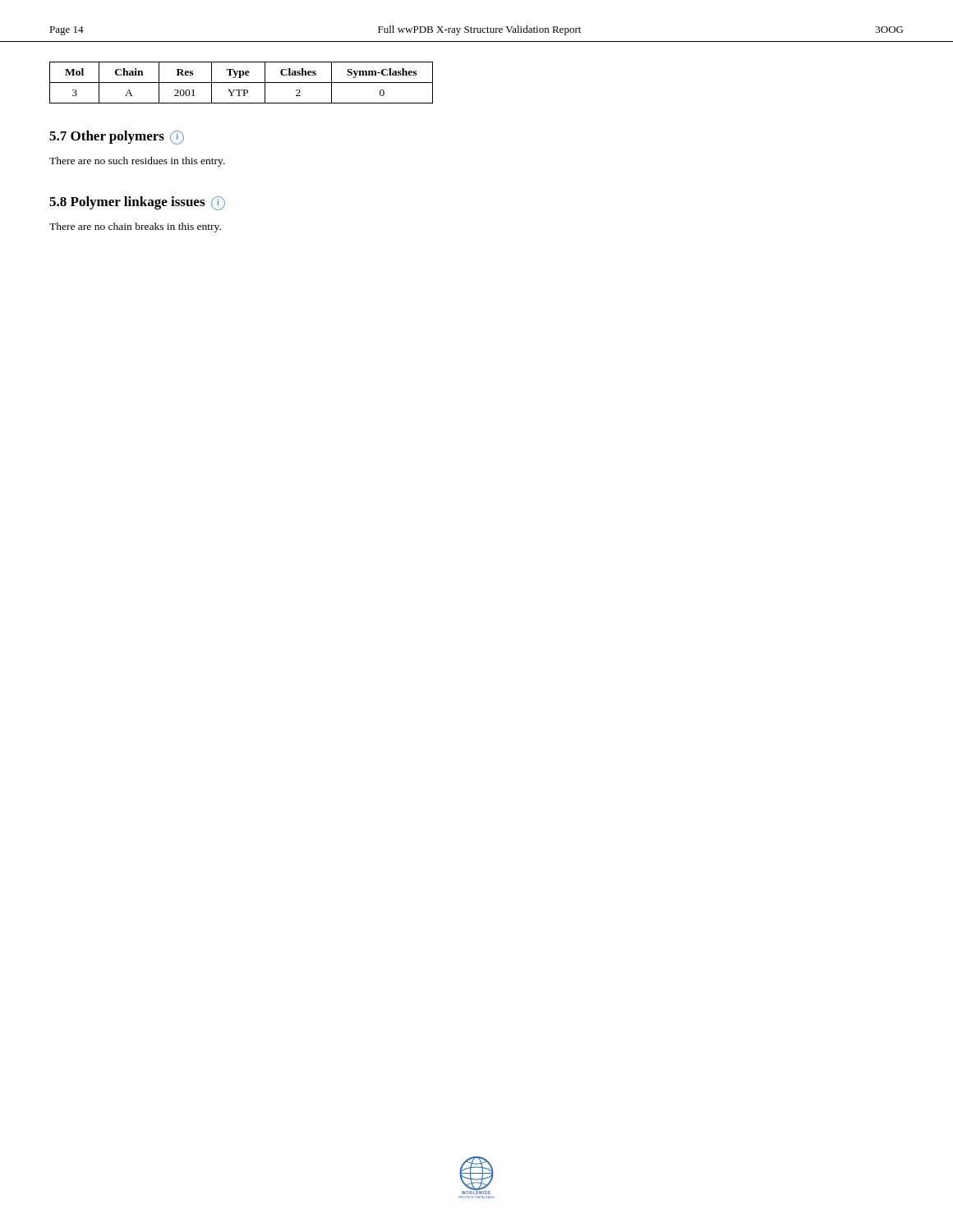Screen dimensions: 1232x953
Task: Locate the section header that reads "5.8 Polymer linkage issues"
Action: pyautogui.click(x=137, y=202)
